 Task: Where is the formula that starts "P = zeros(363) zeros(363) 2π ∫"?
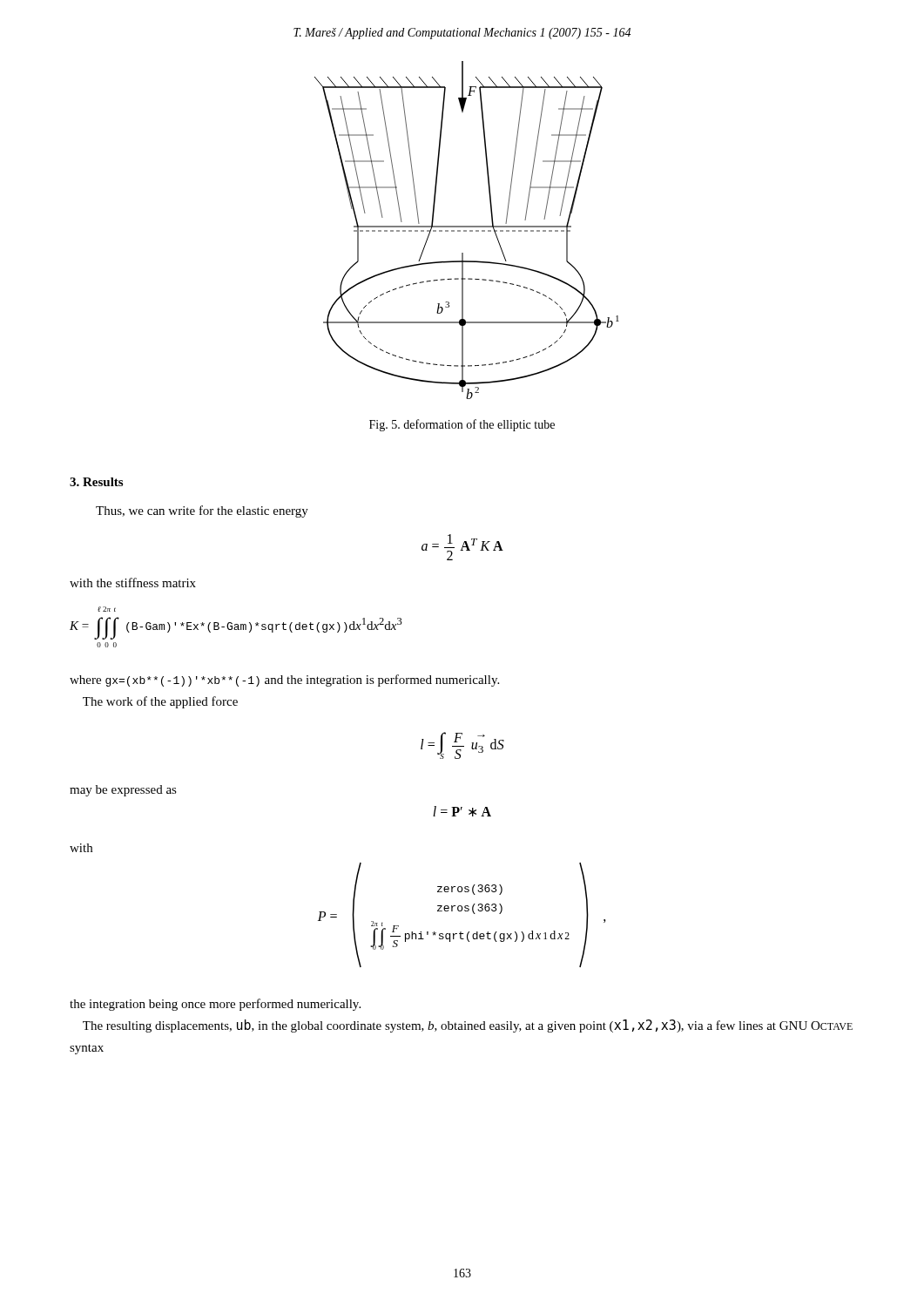462,917
